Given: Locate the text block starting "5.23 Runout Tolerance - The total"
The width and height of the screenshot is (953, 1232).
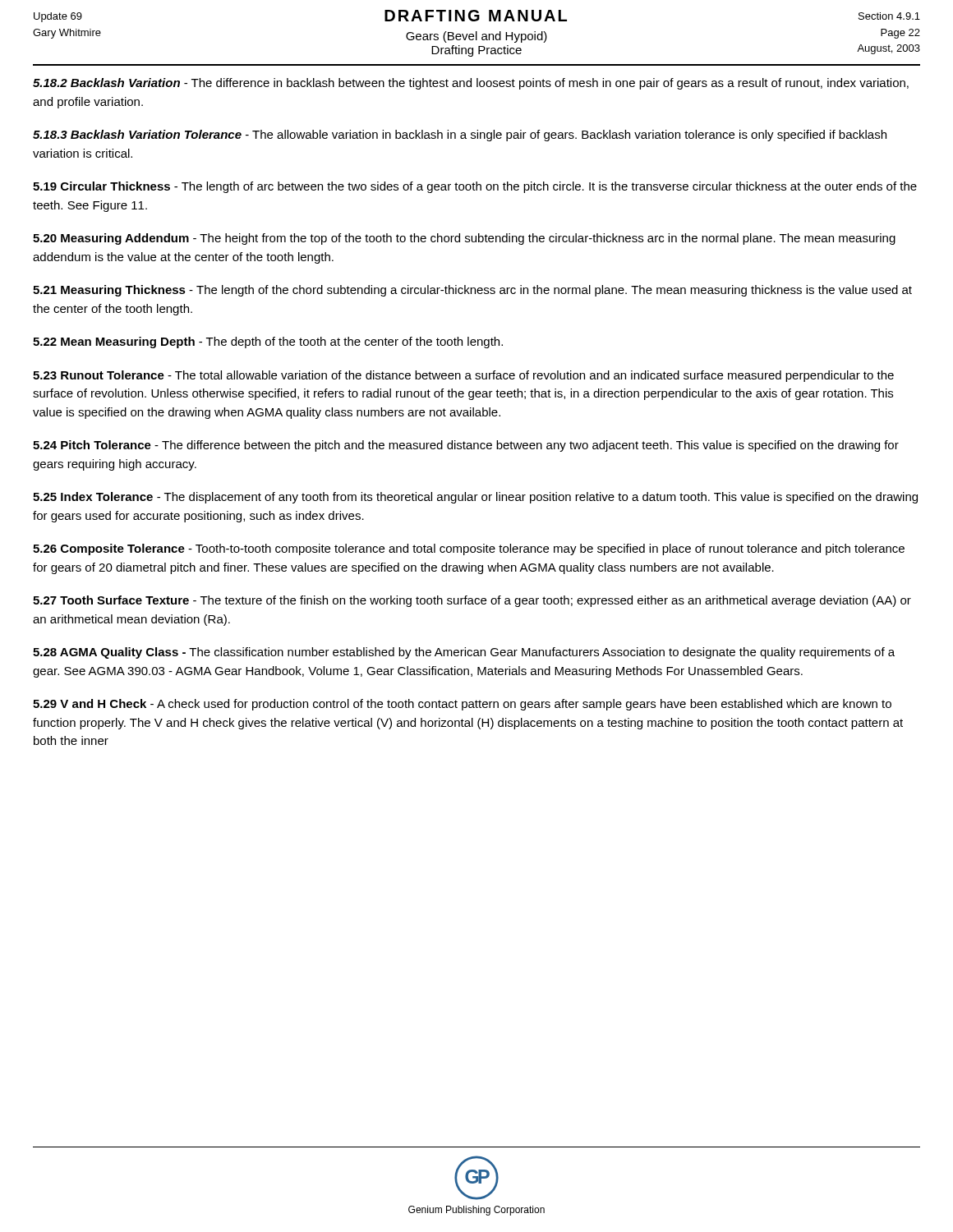Looking at the screenshot, I should (476, 394).
